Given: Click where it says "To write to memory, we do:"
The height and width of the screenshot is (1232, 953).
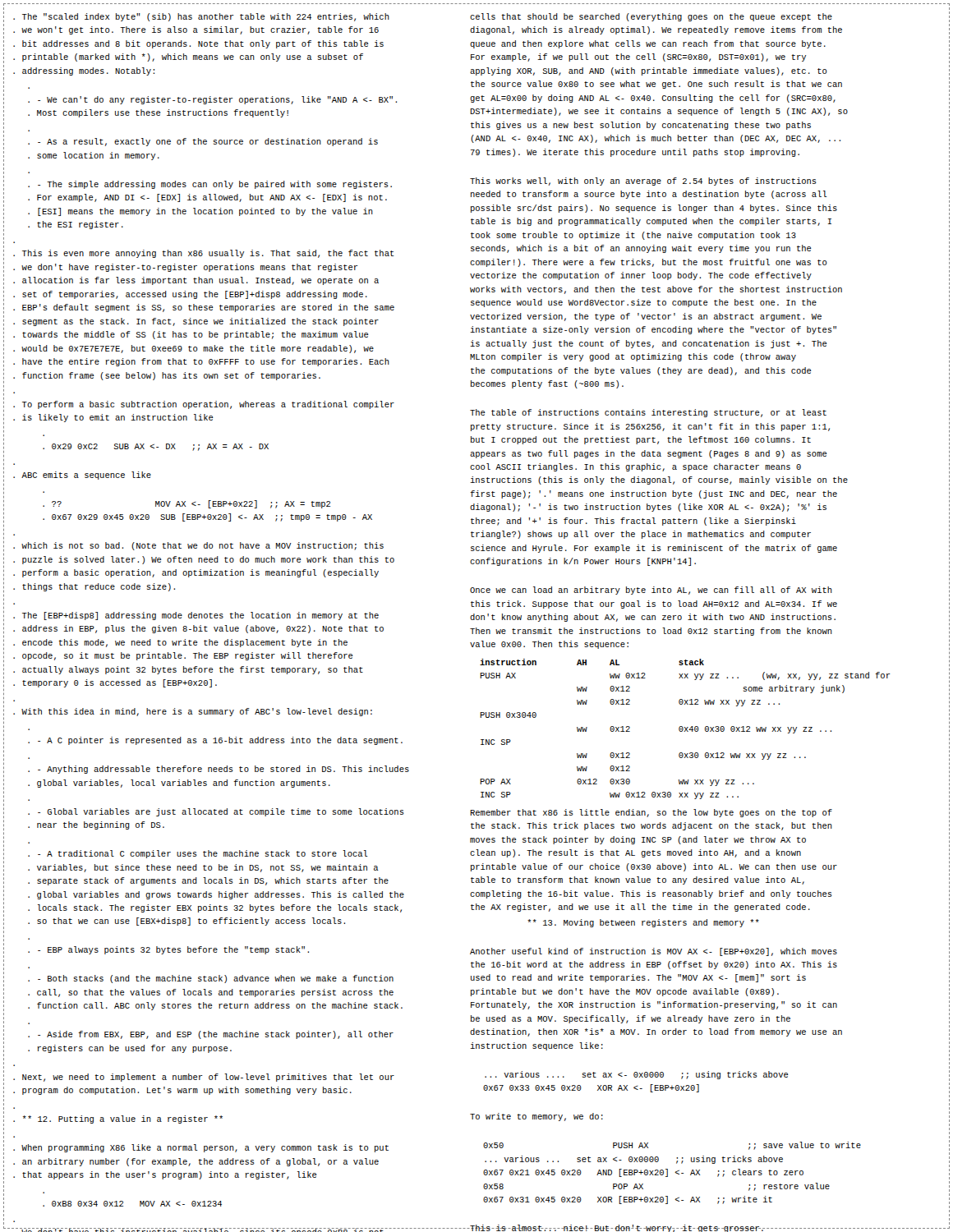Looking at the screenshot, I should [x=536, y=1117].
